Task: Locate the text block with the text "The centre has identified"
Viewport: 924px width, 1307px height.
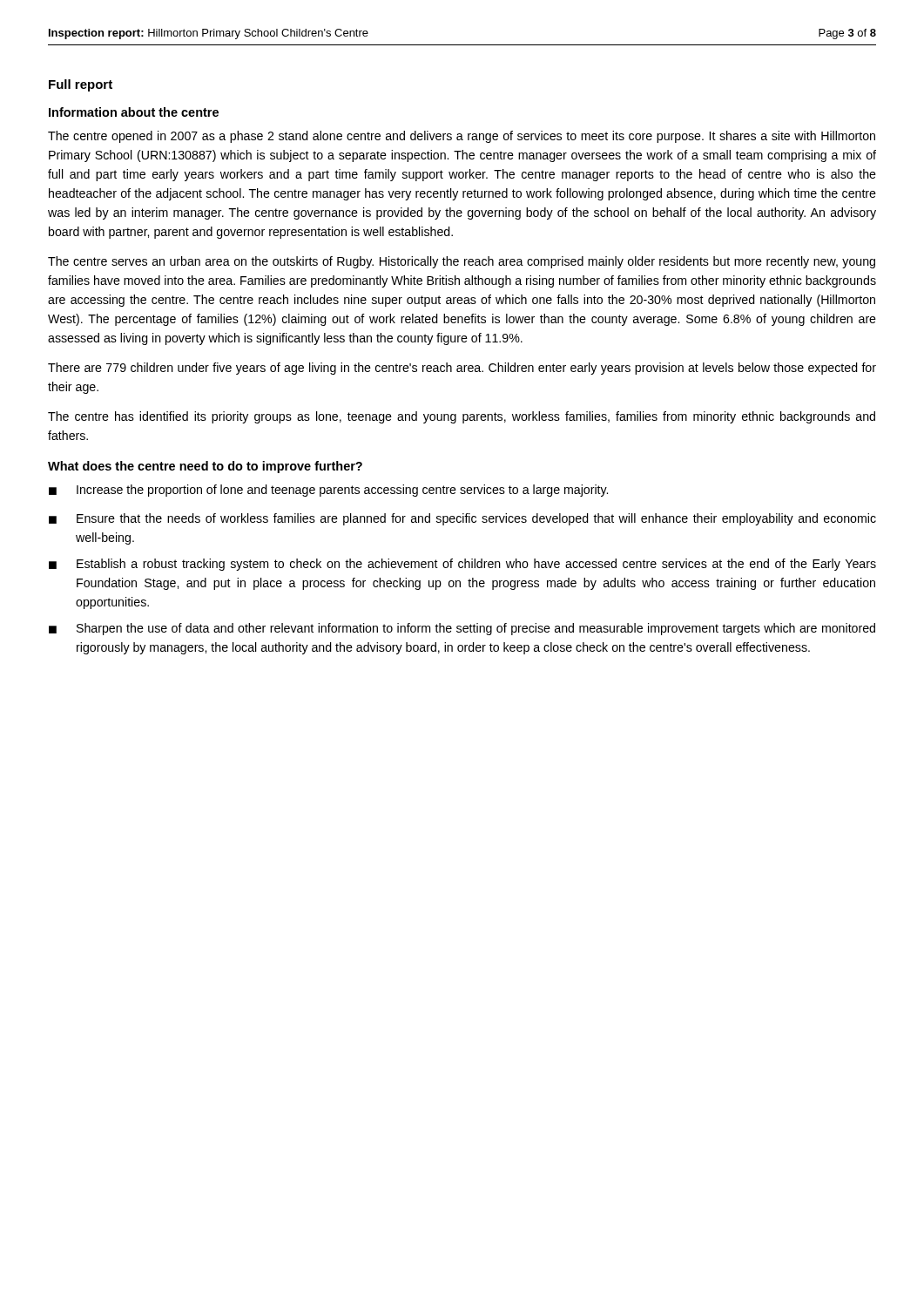Action: point(462,426)
